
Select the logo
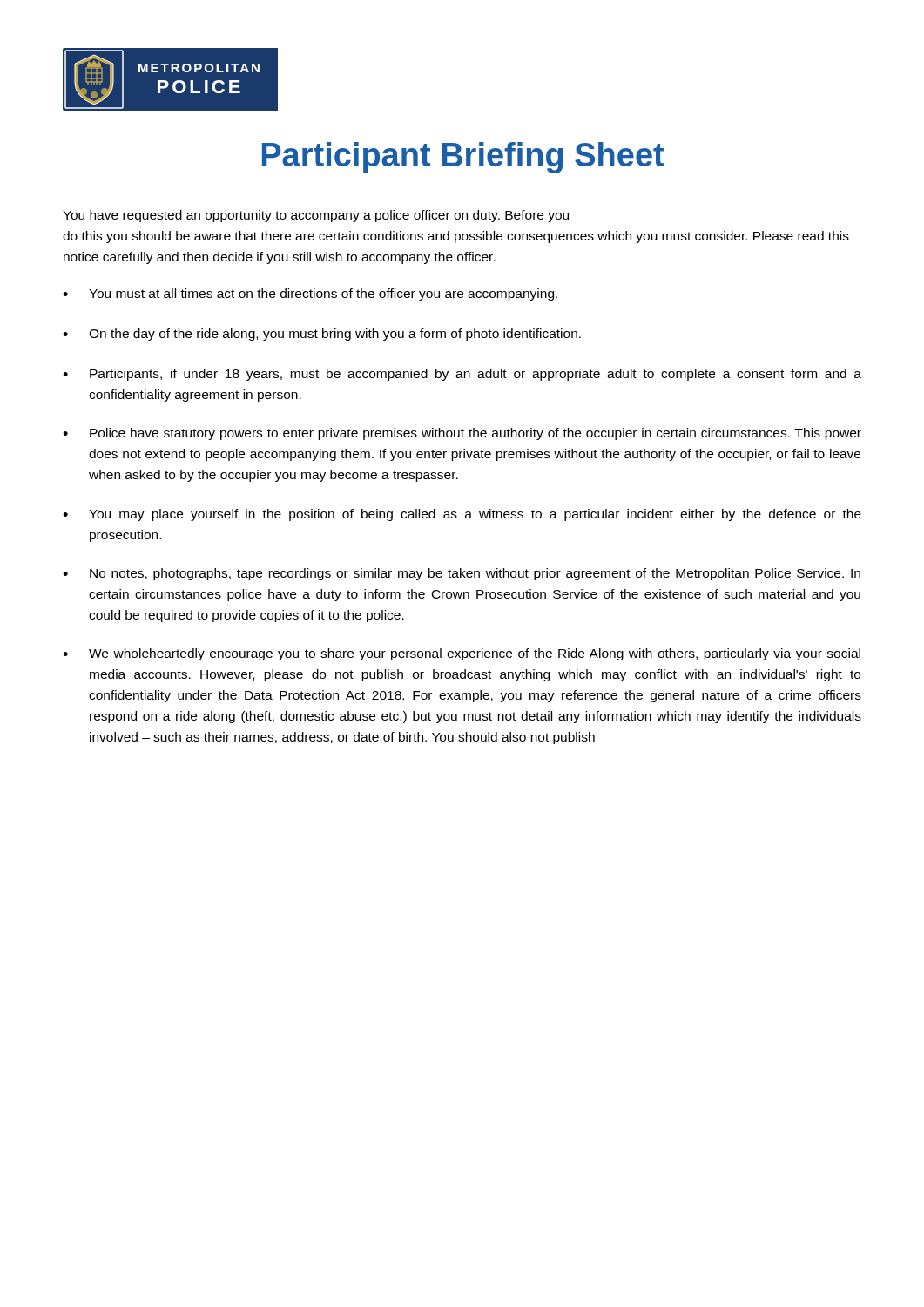(462, 79)
